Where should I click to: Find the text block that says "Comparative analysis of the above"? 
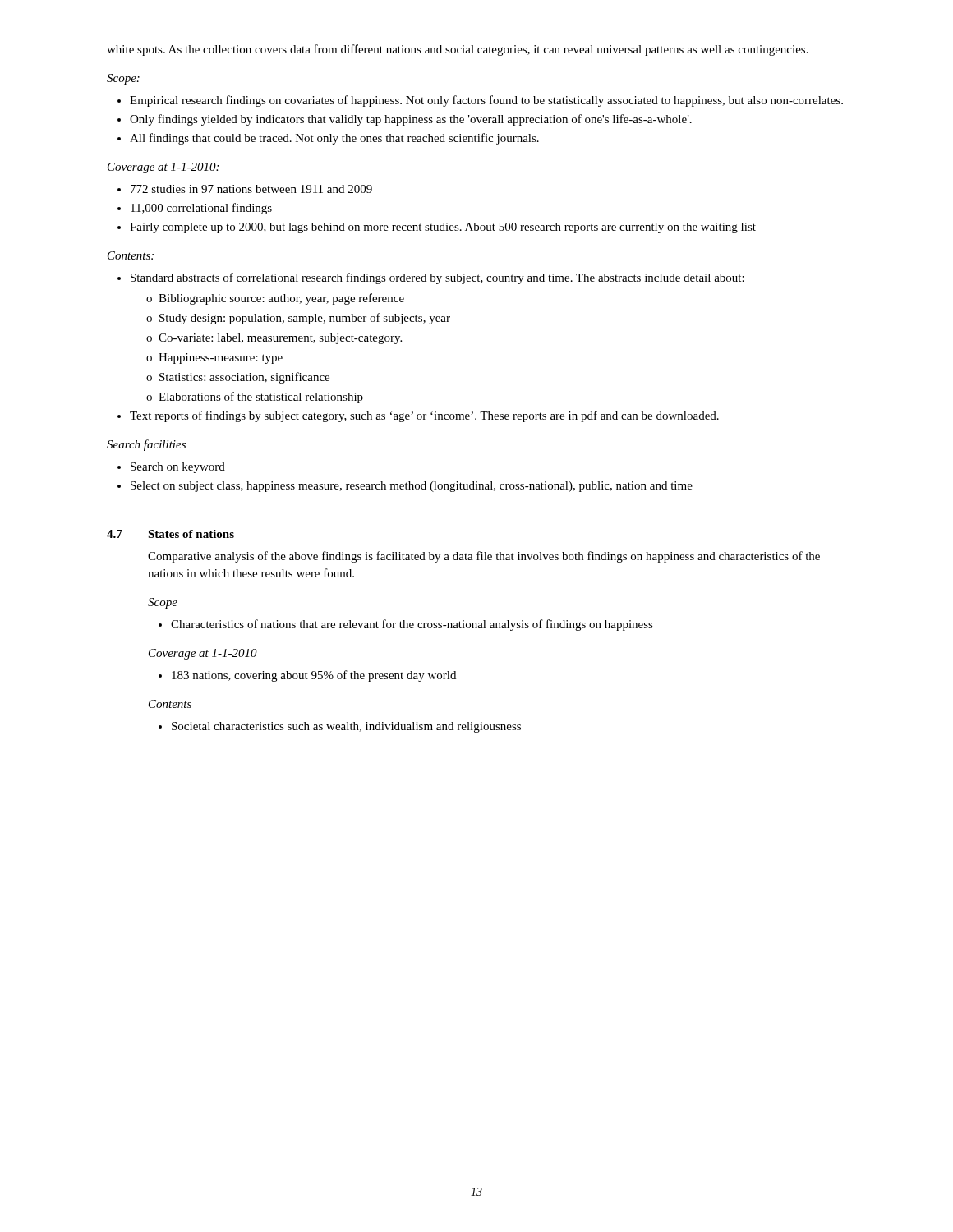pyautogui.click(x=497, y=565)
